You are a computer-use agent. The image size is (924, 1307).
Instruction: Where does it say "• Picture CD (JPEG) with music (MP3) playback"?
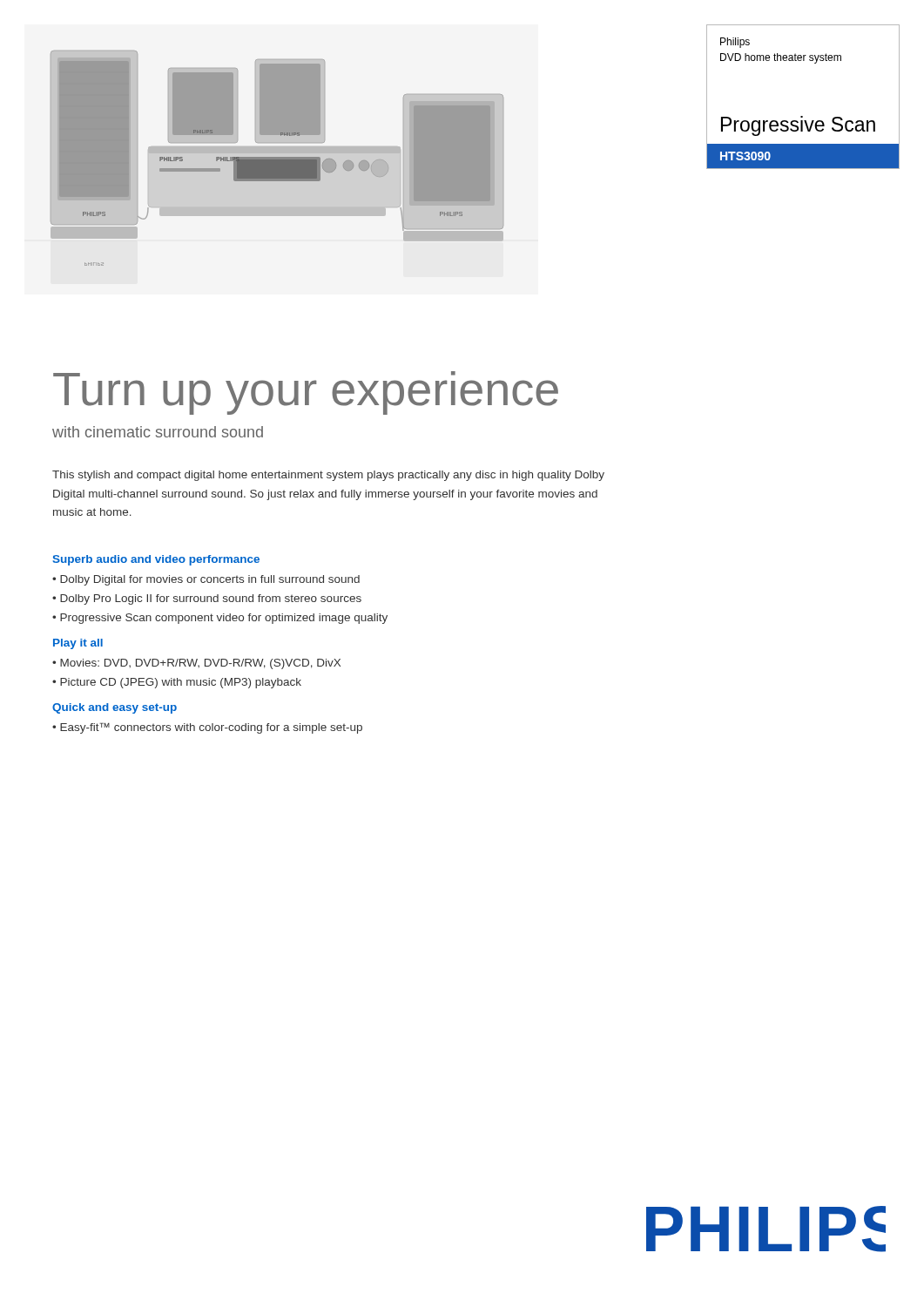pyautogui.click(x=177, y=682)
